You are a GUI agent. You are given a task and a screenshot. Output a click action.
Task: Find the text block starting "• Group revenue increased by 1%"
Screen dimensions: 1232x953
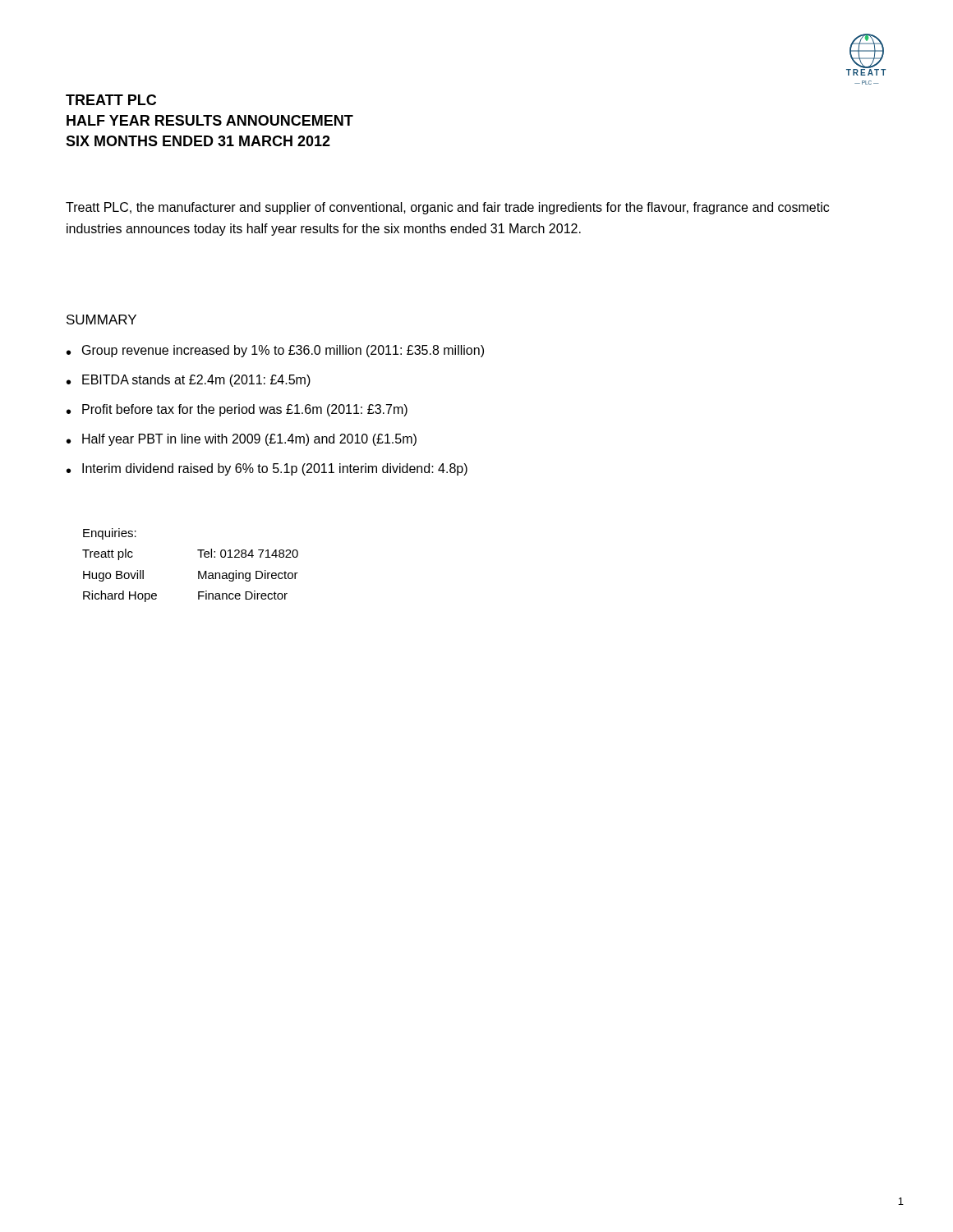pos(275,352)
